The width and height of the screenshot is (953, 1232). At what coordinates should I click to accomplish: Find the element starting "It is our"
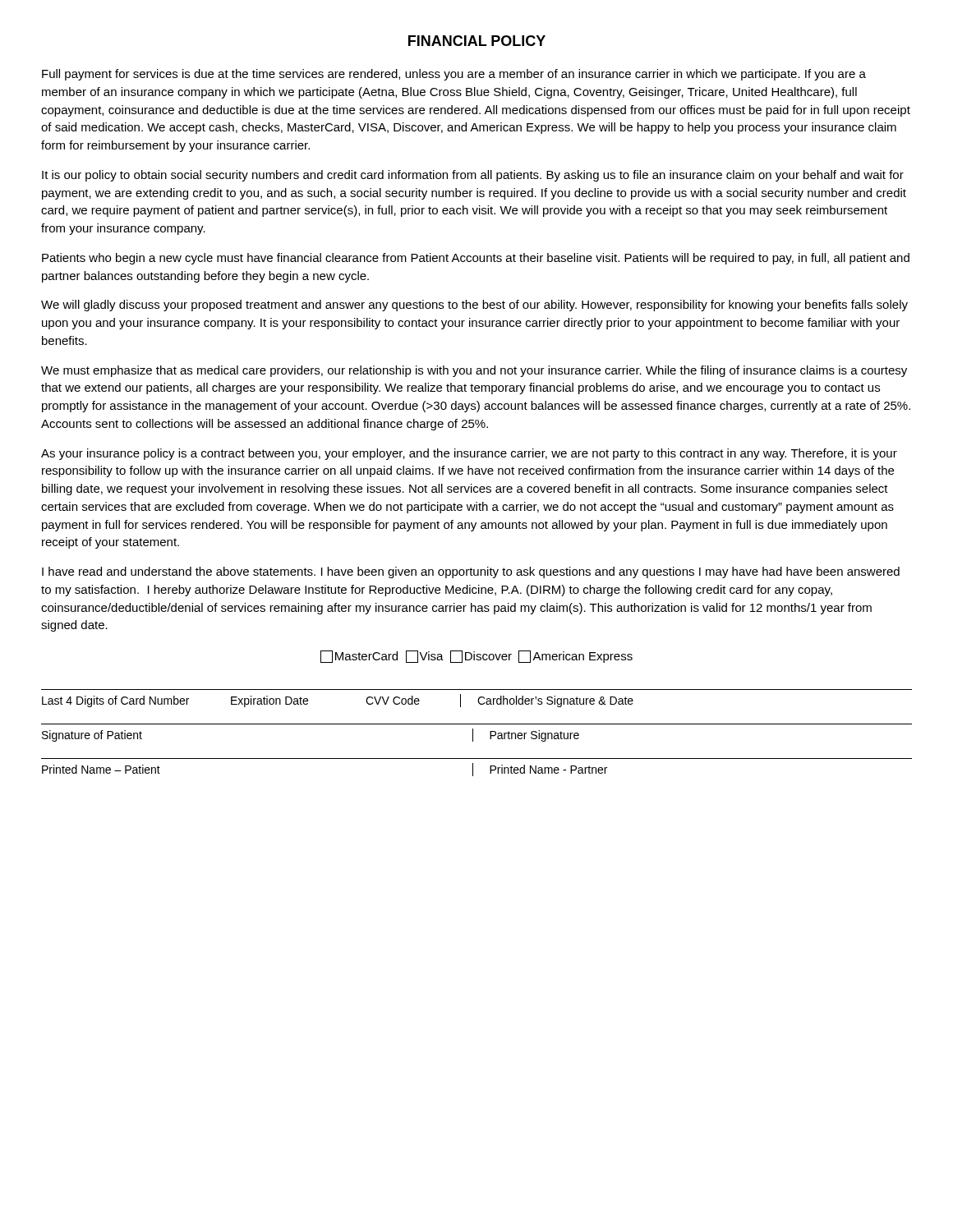tap(474, 201)
